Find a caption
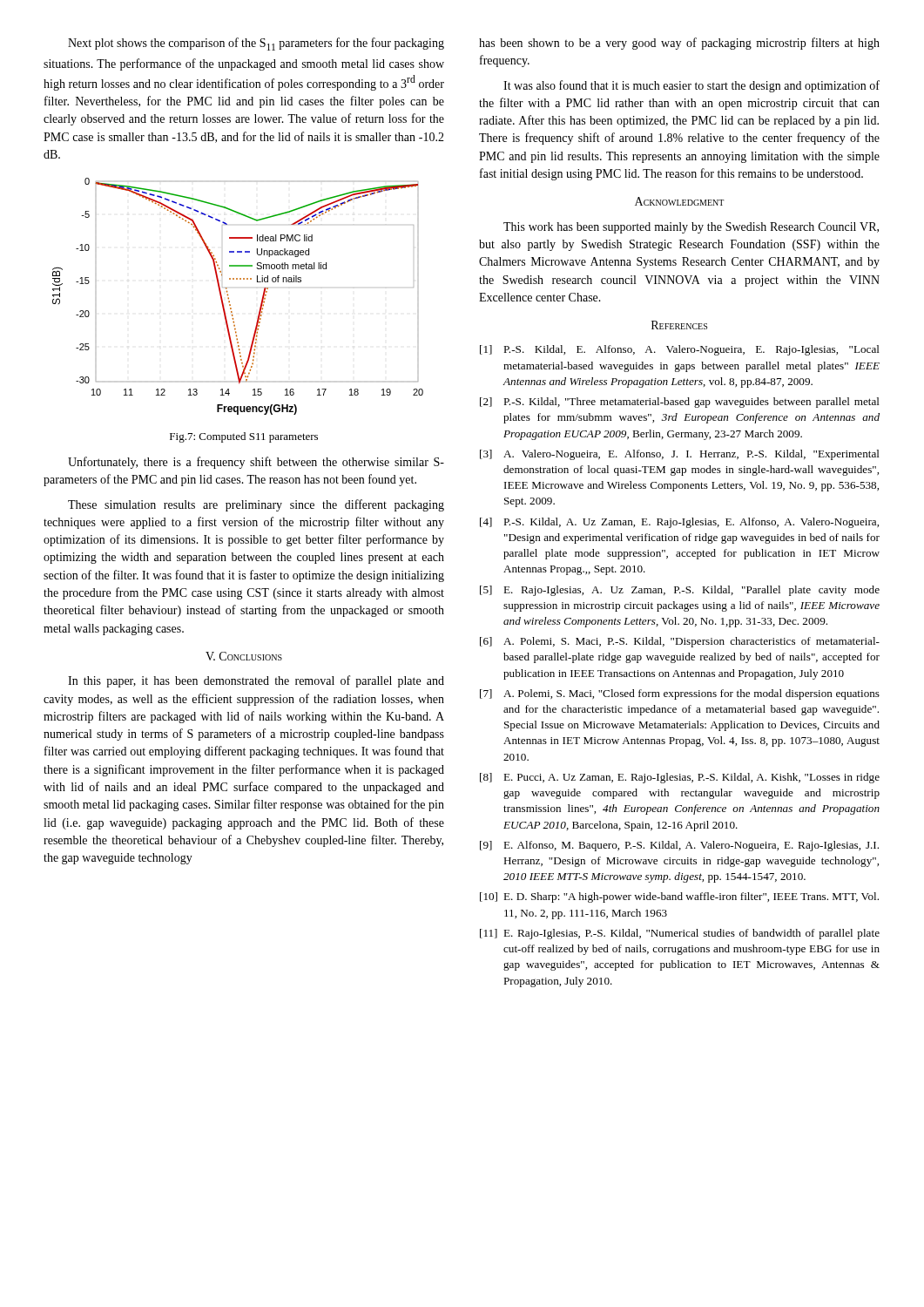924x1307 pixels. click(x=244, y=437)
